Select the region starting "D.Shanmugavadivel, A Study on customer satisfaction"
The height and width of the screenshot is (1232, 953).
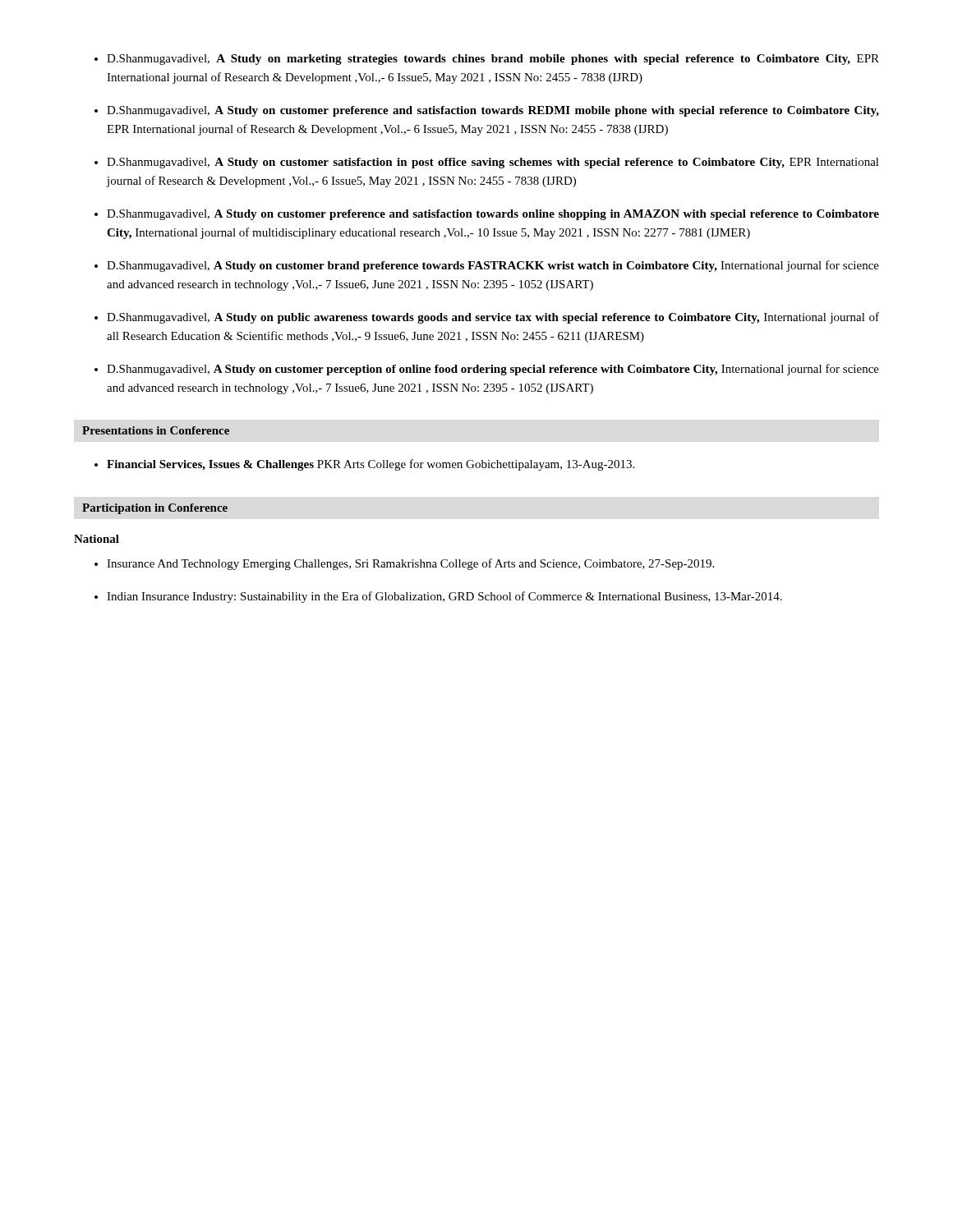[493, 171]
